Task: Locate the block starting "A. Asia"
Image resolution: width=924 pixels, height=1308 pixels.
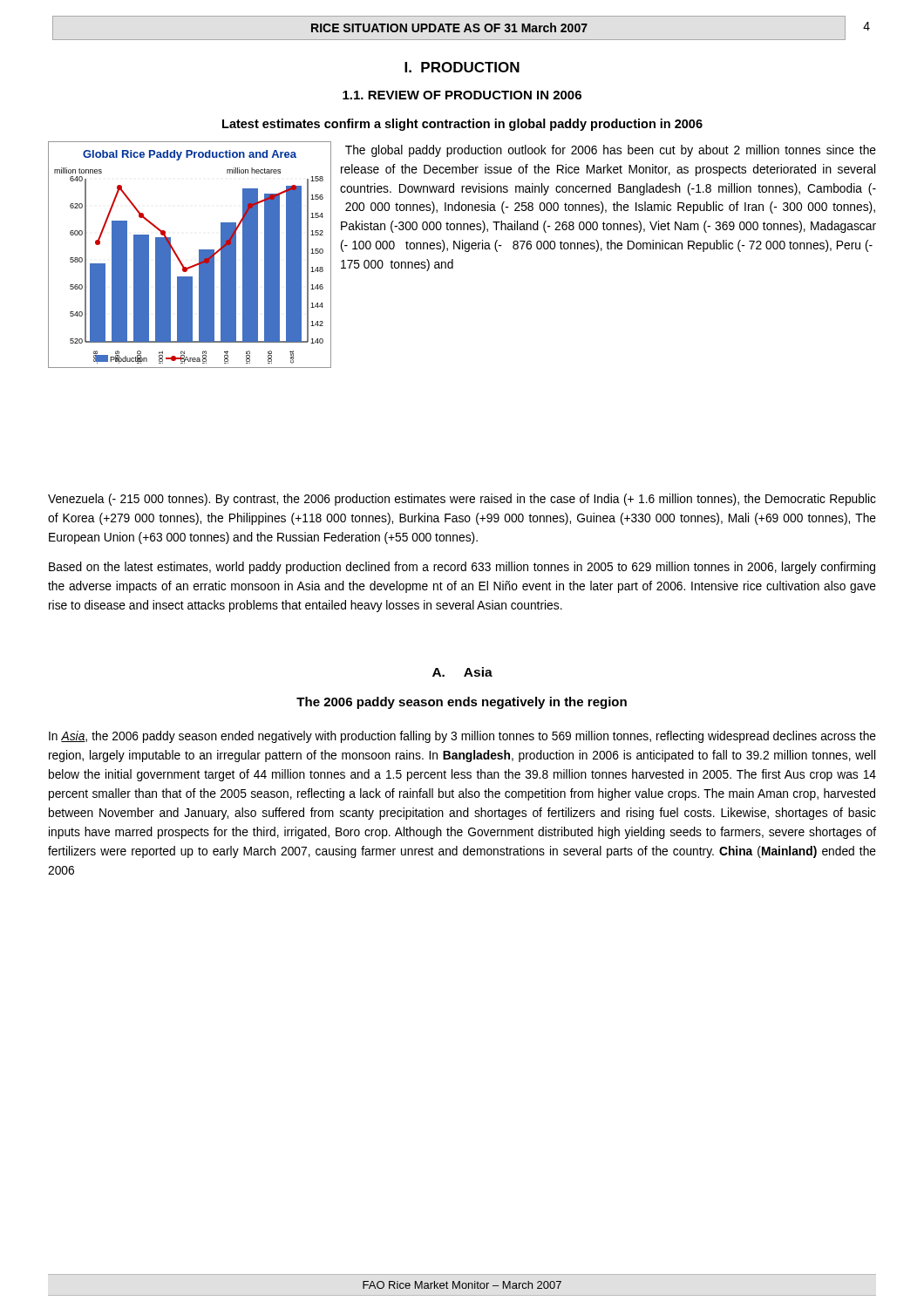Action: point(462,672)
